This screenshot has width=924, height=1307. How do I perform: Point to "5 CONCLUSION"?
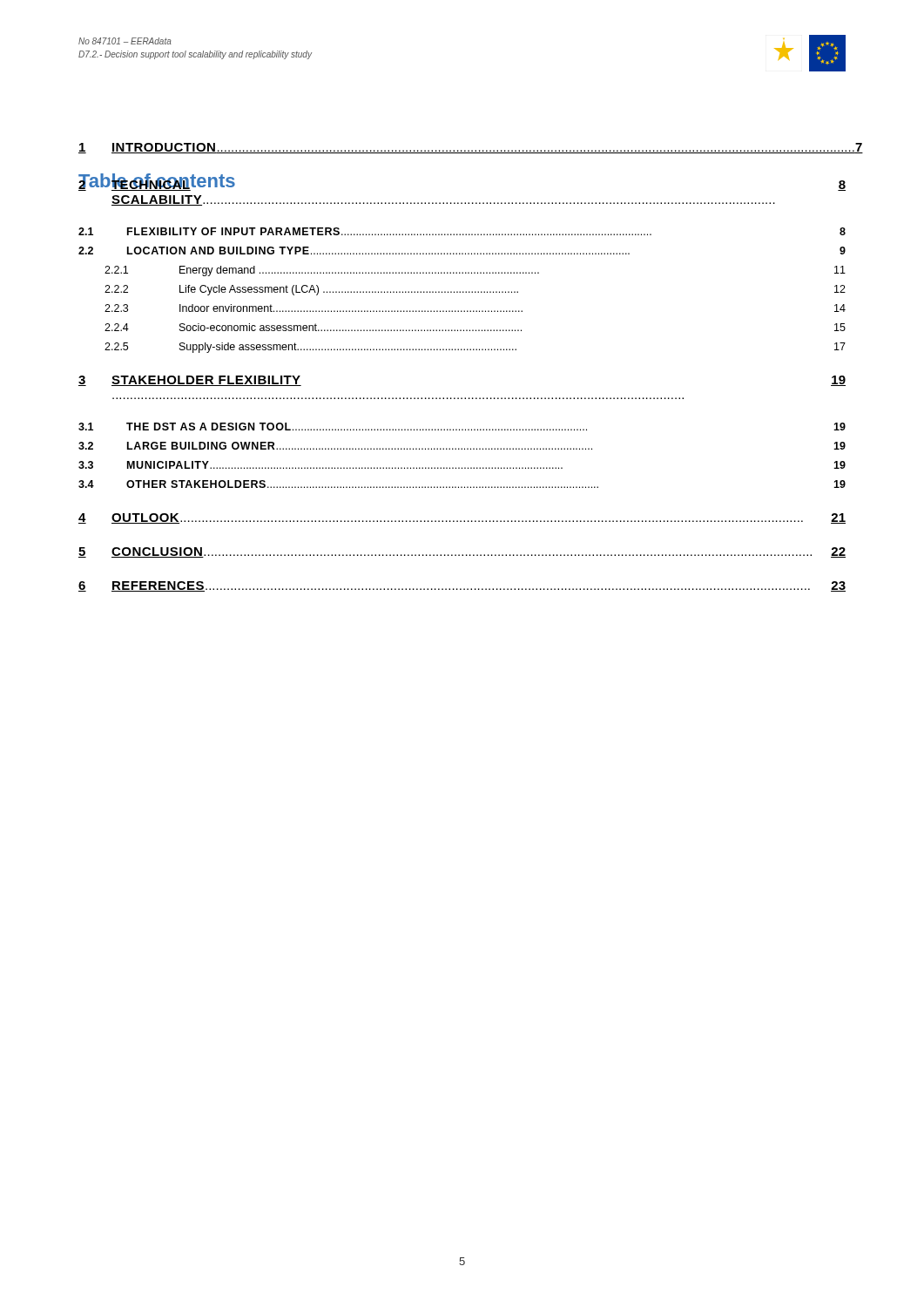[462, 551]
